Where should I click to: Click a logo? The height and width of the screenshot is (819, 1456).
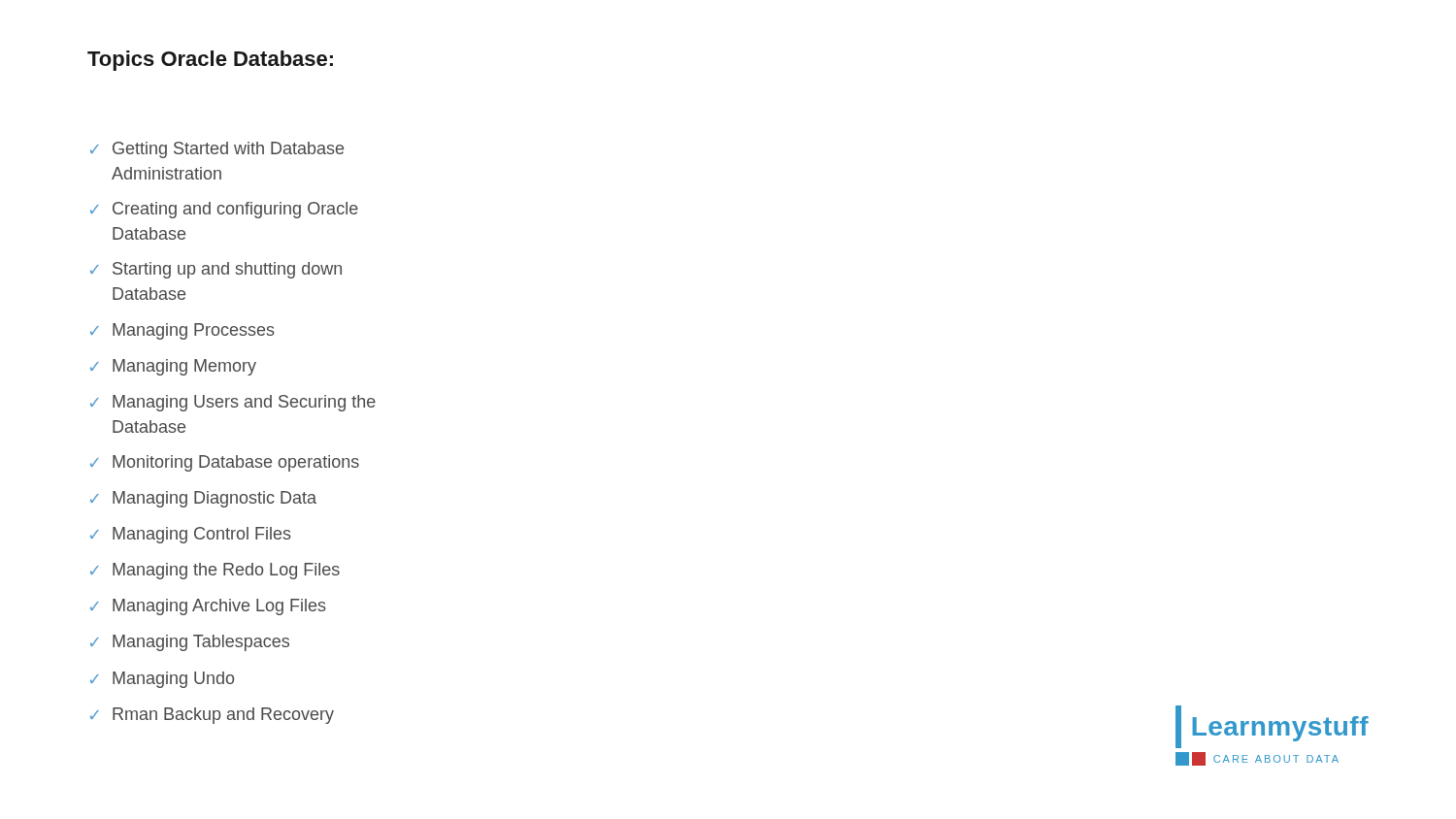click(1272, 736)
